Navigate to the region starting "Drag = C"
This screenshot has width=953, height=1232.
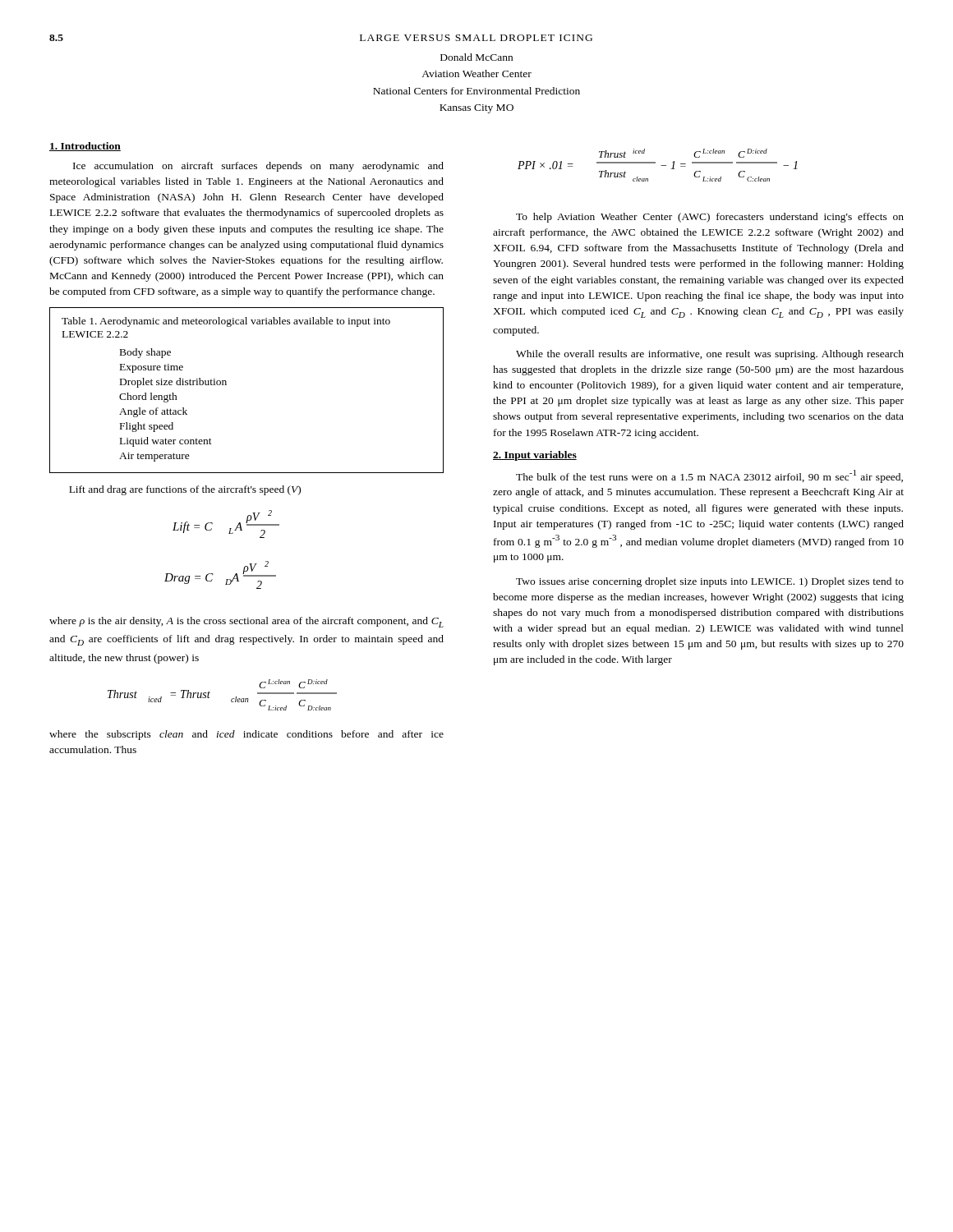[246, 578]
